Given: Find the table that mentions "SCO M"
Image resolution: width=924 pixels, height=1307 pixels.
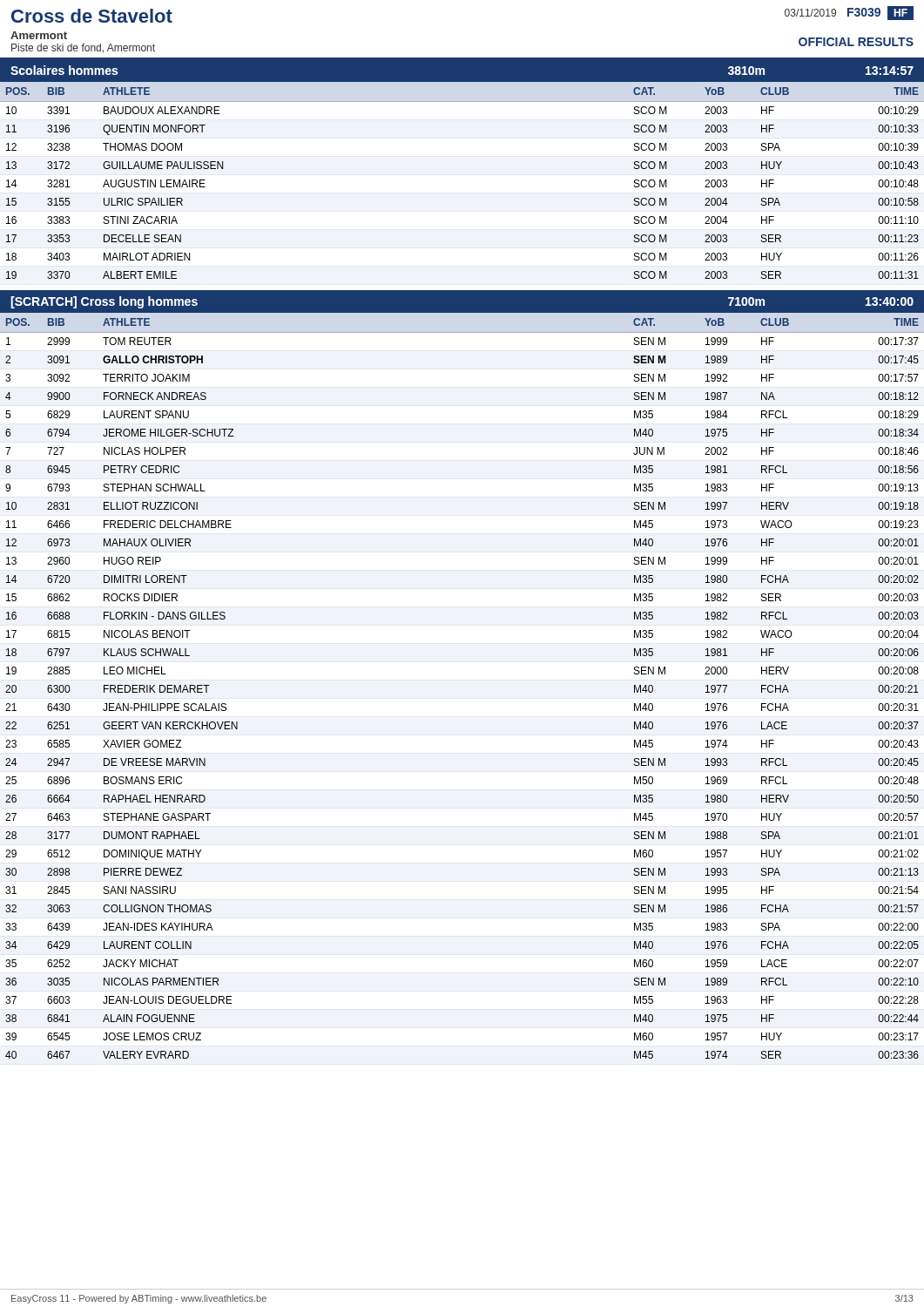Looking at the screenshot, I should [x=462, y=183].
